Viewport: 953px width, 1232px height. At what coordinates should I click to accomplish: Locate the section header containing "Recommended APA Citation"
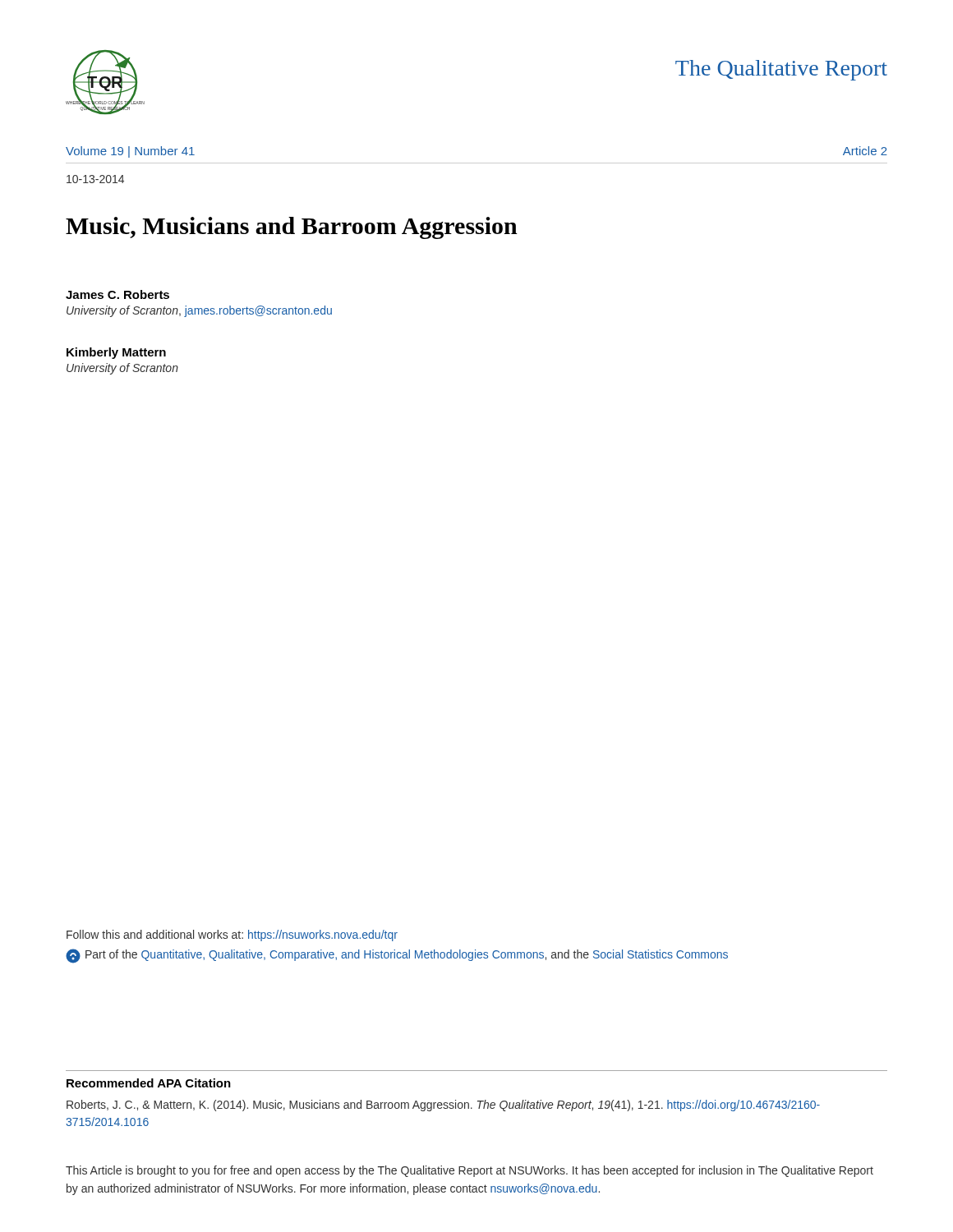pyautogui.click(x=148, y=1083)
